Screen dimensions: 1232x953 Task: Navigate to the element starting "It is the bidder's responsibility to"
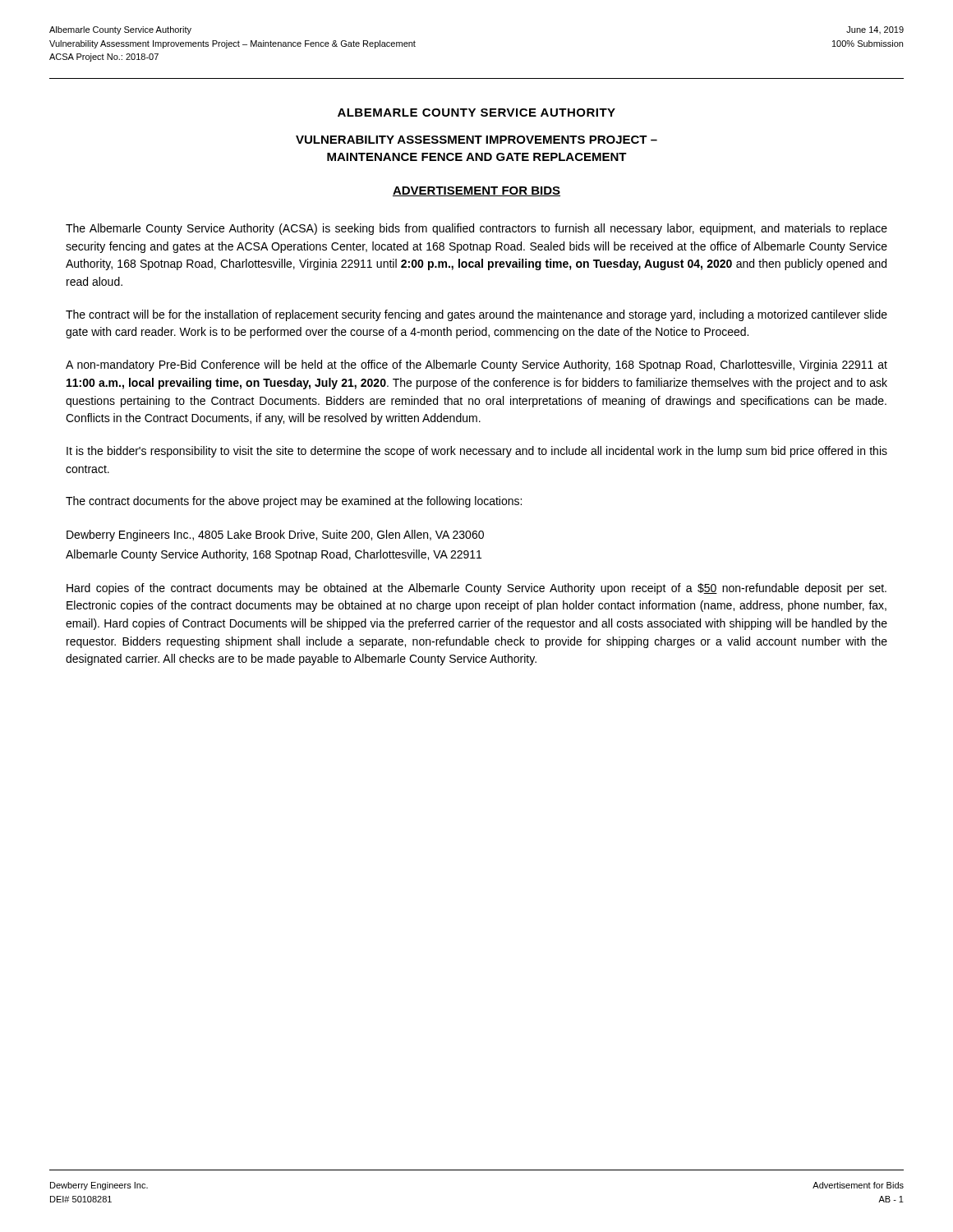[x=476, y=460]
